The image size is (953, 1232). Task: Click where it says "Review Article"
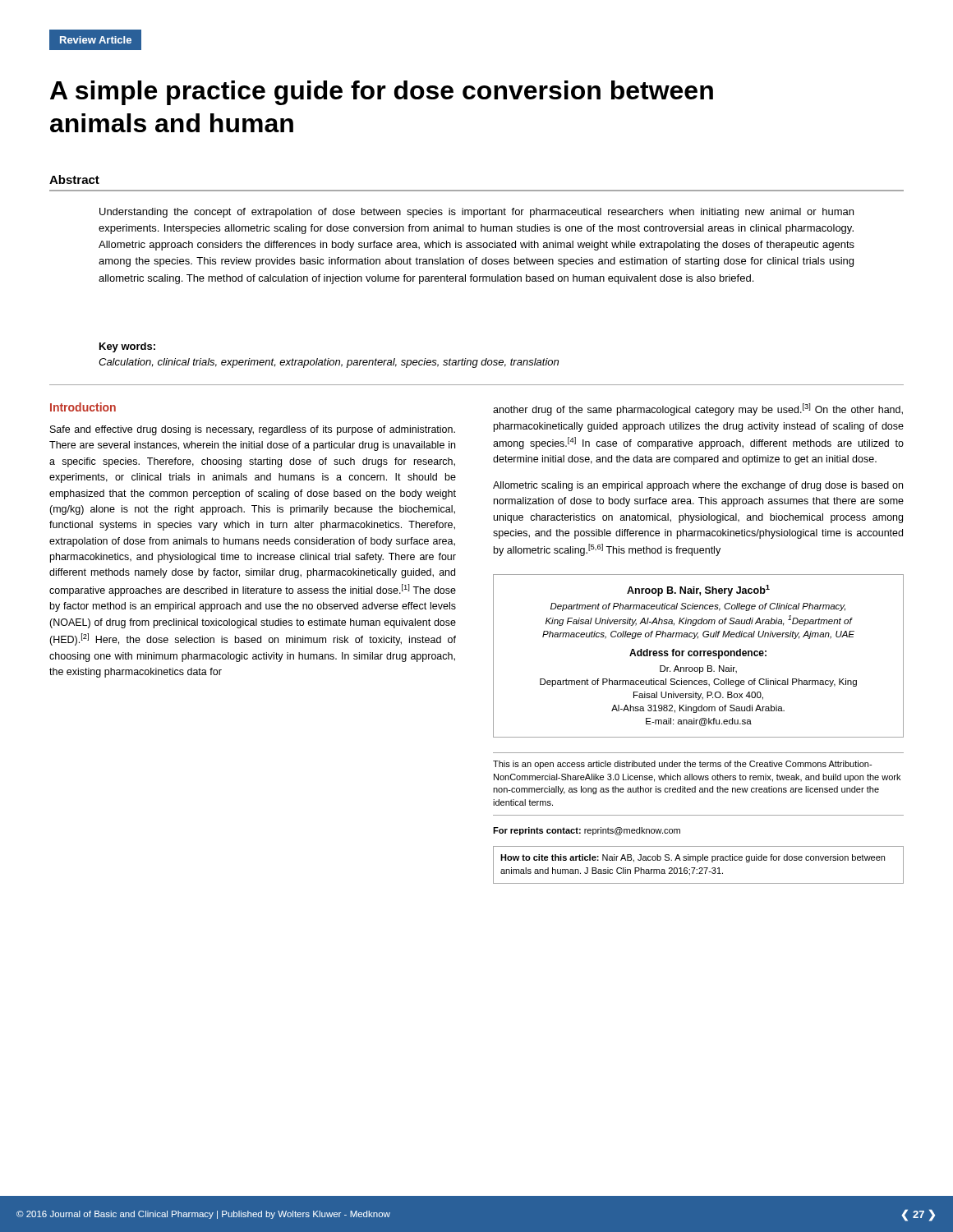pyautogui.click(x=95, y=40)
